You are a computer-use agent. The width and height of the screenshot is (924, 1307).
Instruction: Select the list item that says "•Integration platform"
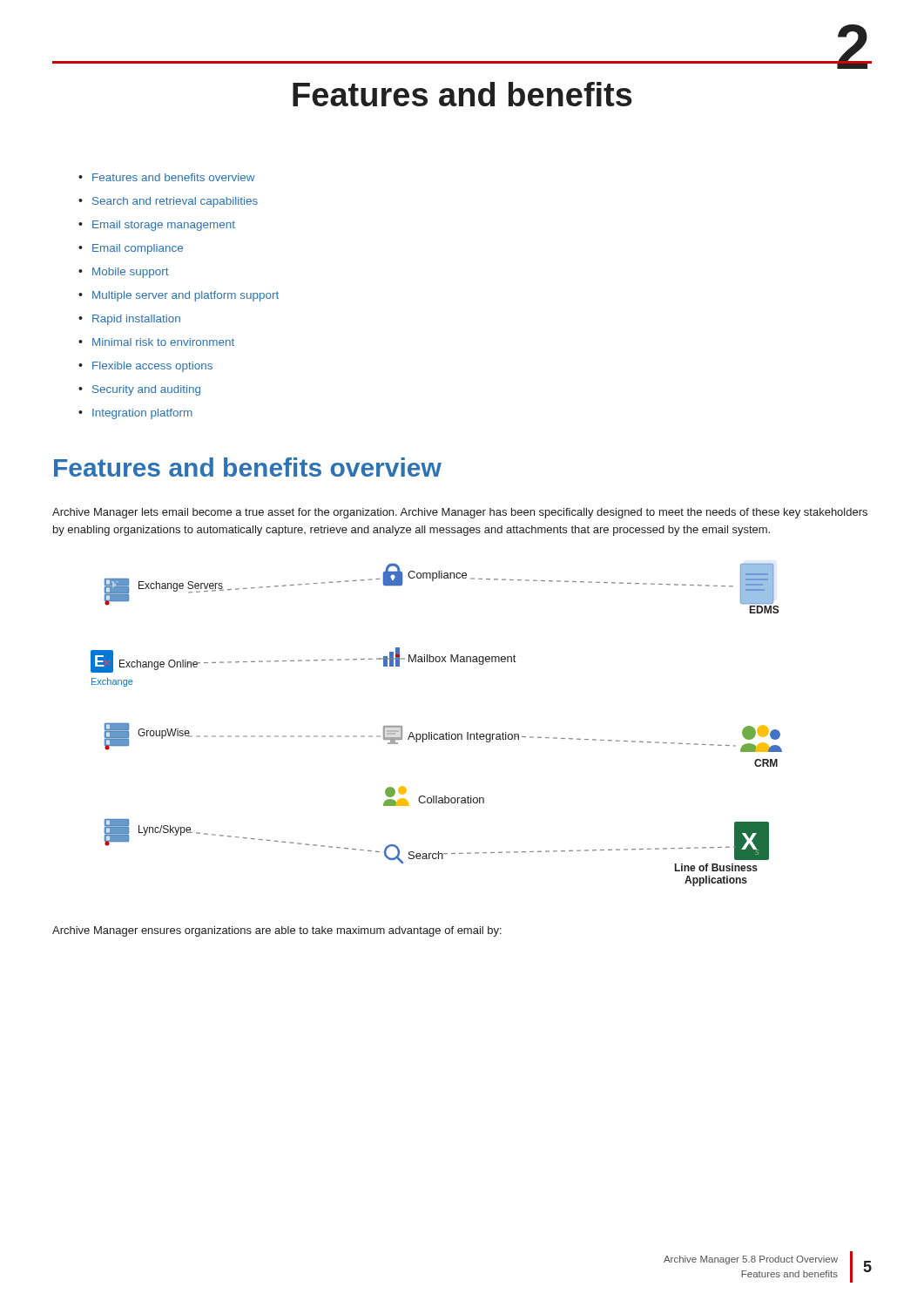(136, 412)
